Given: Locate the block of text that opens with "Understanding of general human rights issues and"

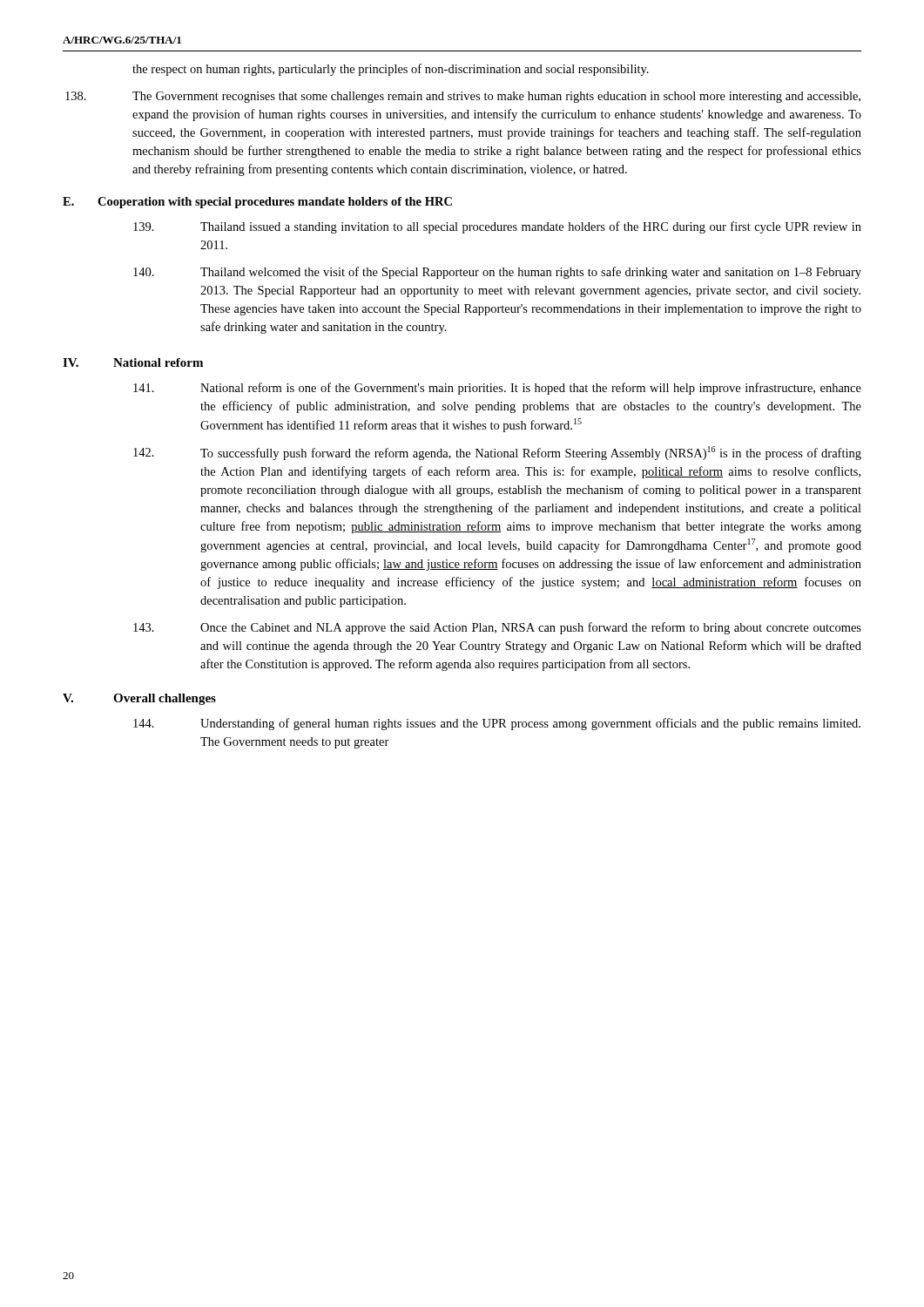Looking at the screenshot, I should (x=496, y=733).
